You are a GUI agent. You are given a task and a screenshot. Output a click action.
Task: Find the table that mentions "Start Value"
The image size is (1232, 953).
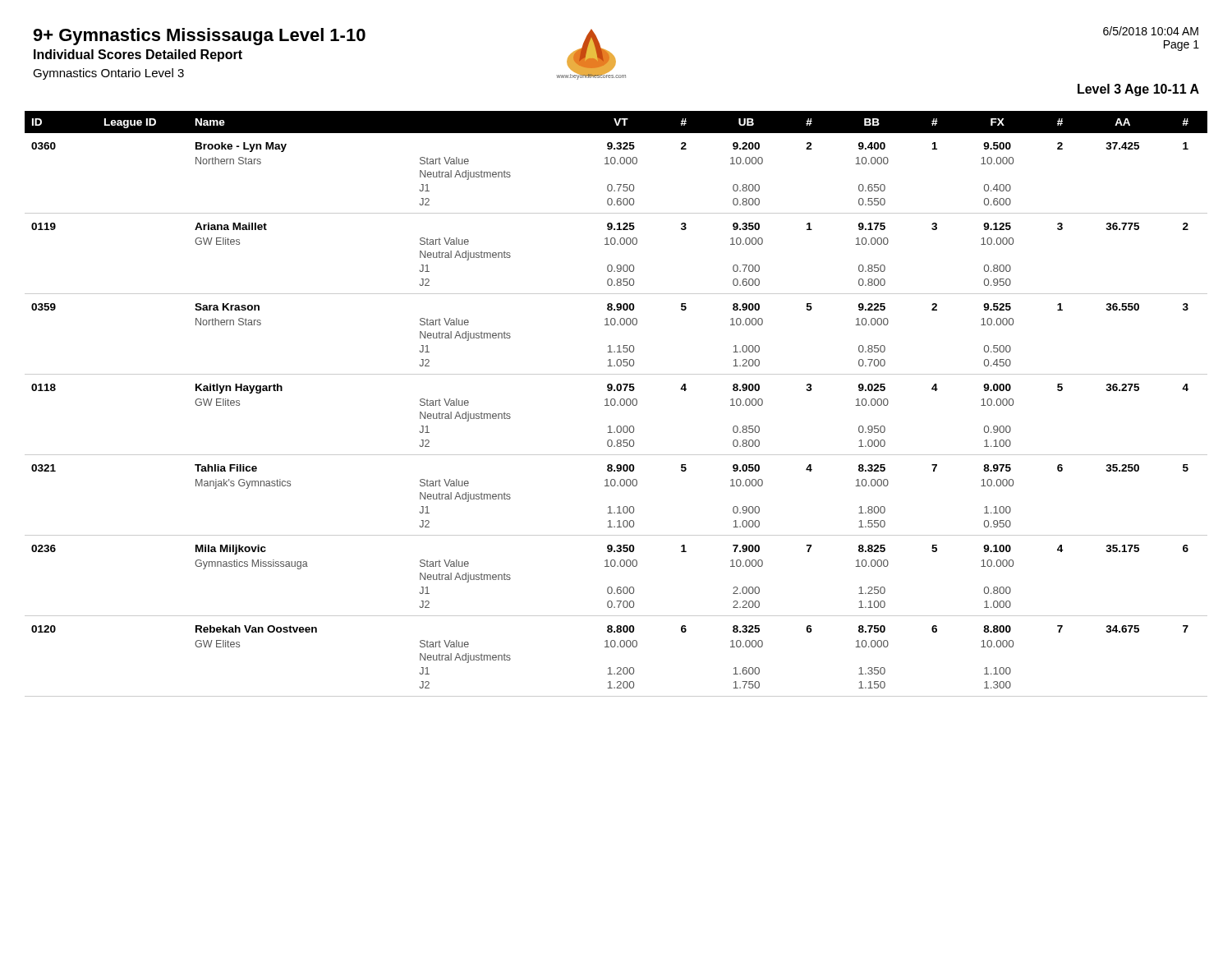616,404
